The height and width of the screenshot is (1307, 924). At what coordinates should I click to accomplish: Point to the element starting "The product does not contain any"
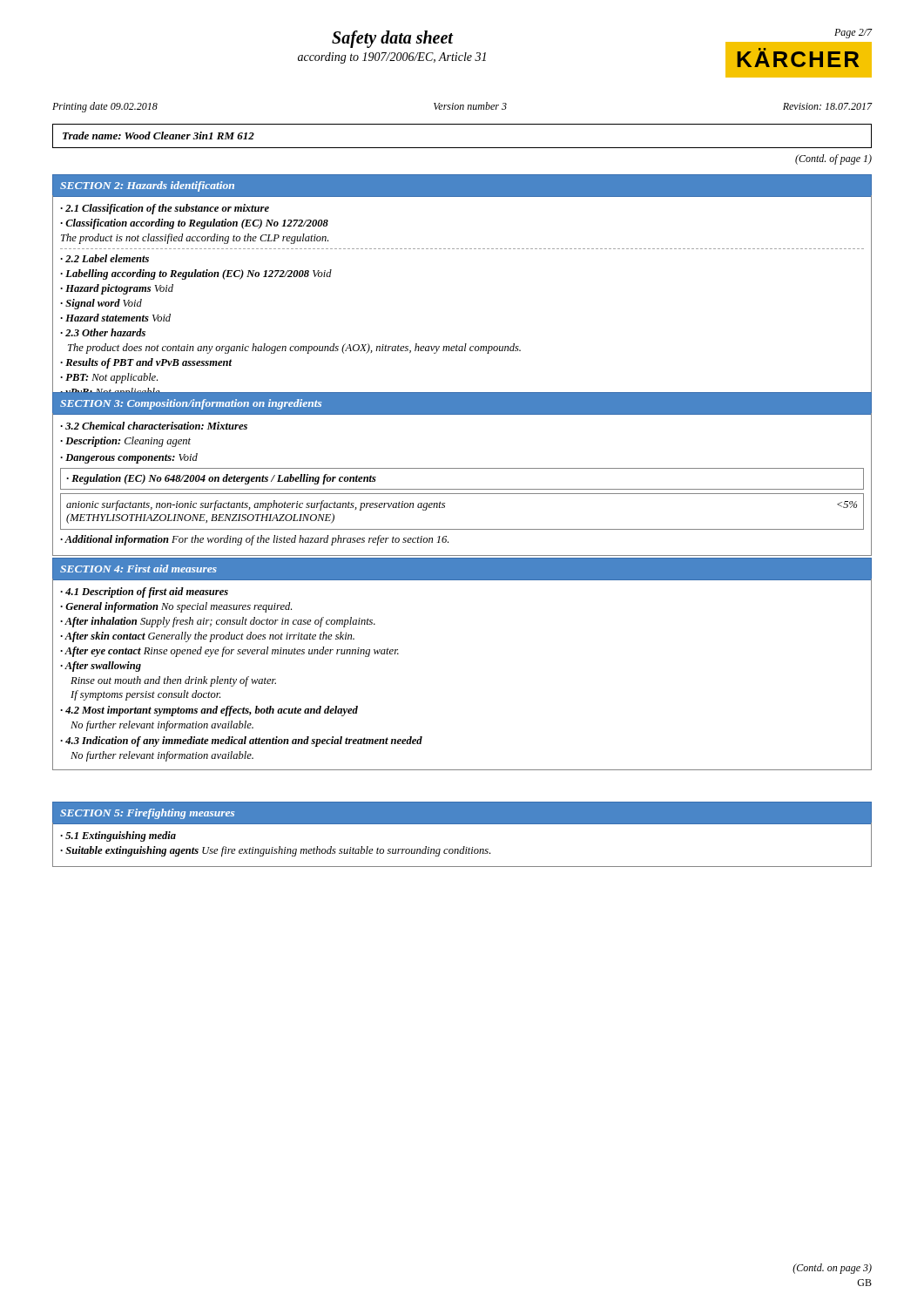(x=294, y=348)
